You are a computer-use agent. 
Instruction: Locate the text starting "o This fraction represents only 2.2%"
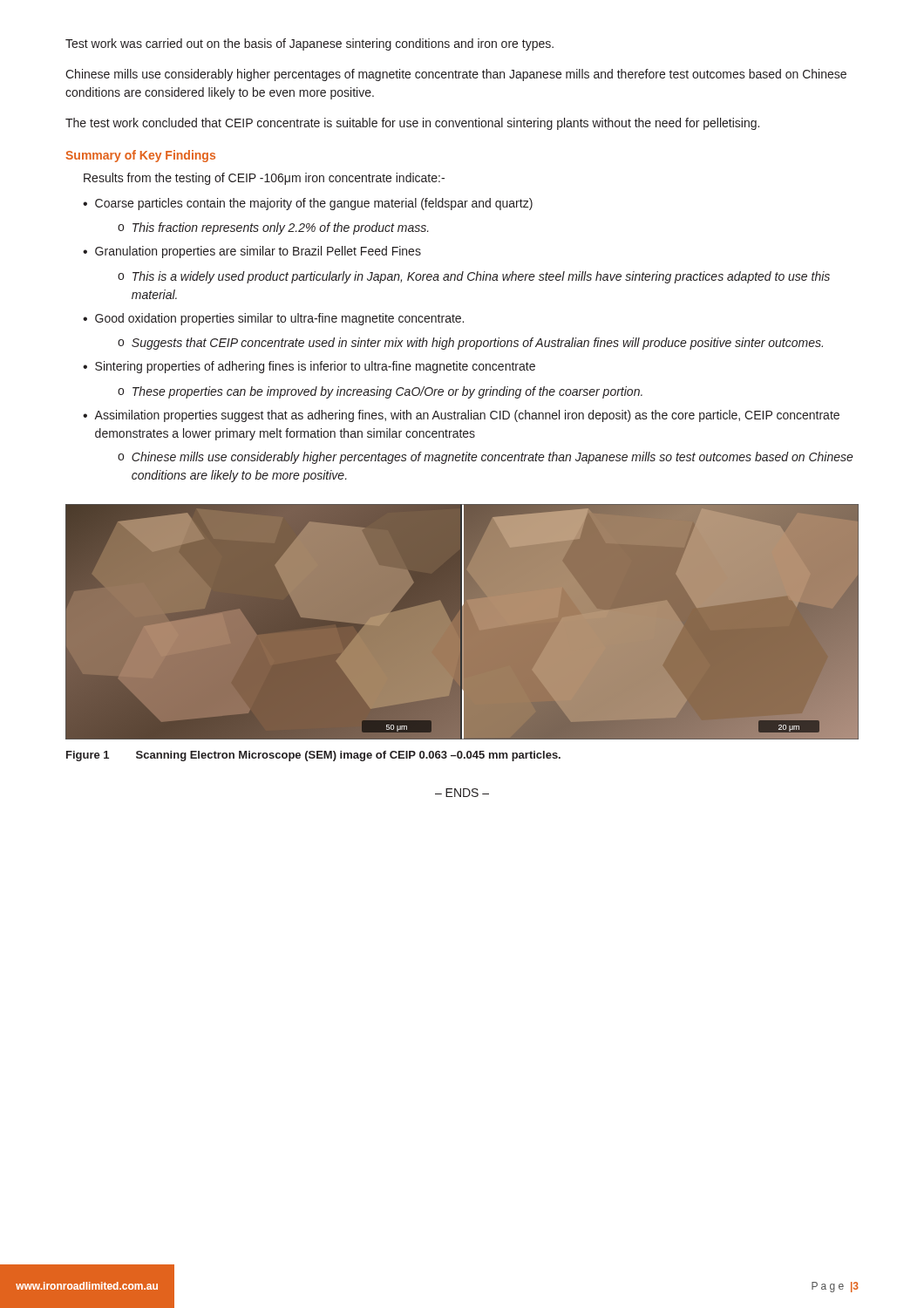pyautogui.click(x=273, y=228)
